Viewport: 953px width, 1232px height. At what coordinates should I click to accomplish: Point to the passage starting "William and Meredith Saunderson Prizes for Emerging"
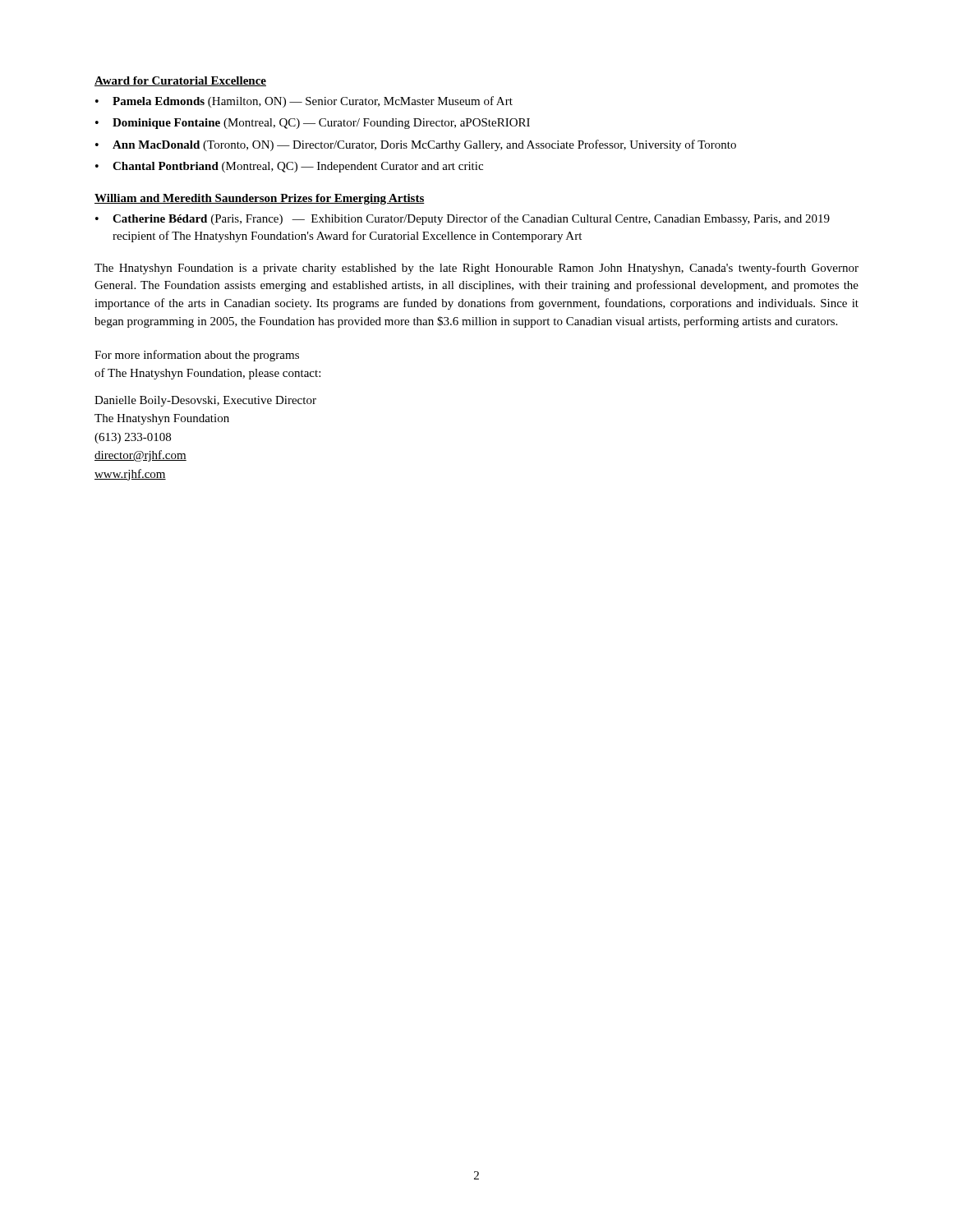(x=259, y=198)
